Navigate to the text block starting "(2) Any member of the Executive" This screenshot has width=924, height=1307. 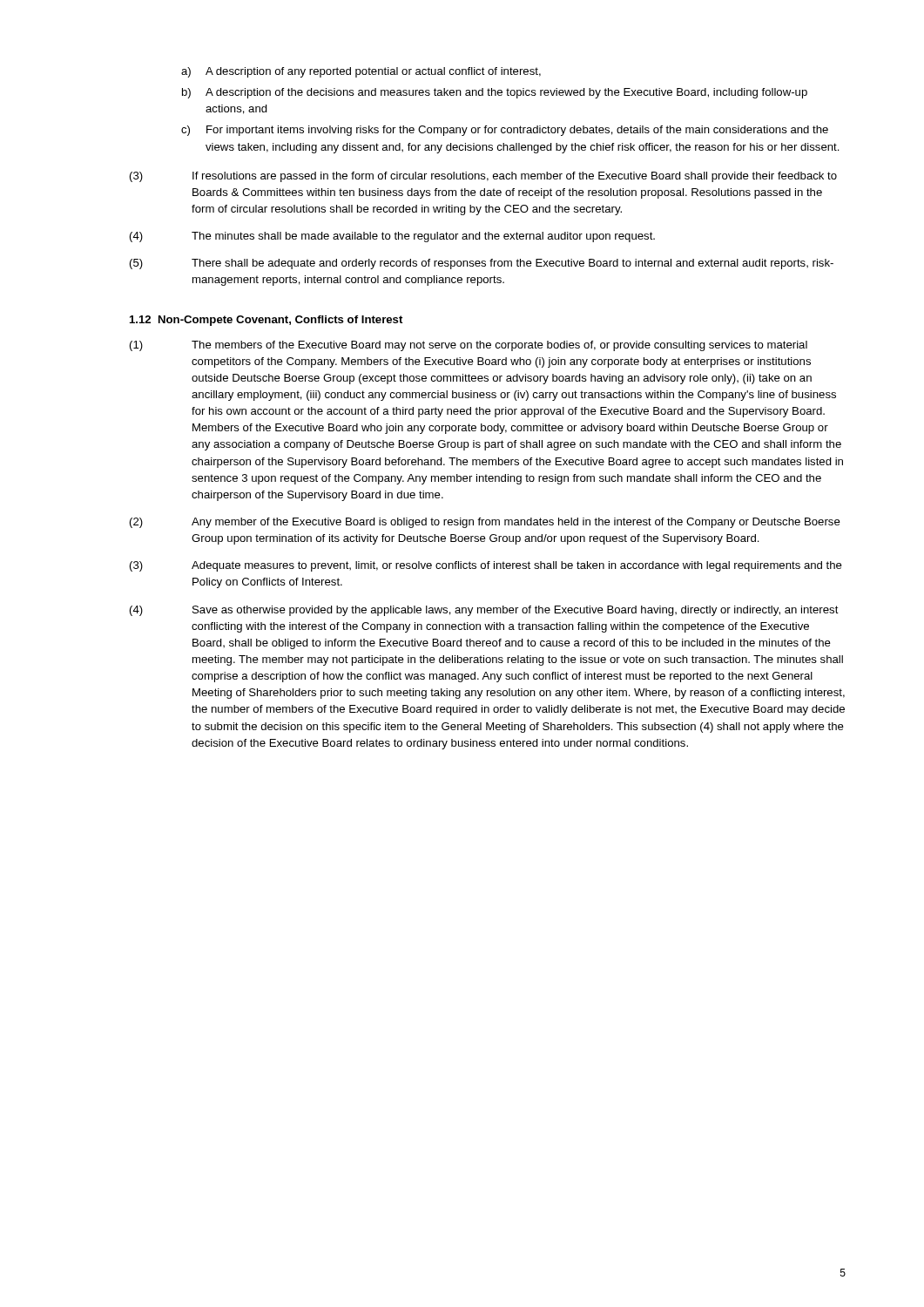tap(487, 530)
